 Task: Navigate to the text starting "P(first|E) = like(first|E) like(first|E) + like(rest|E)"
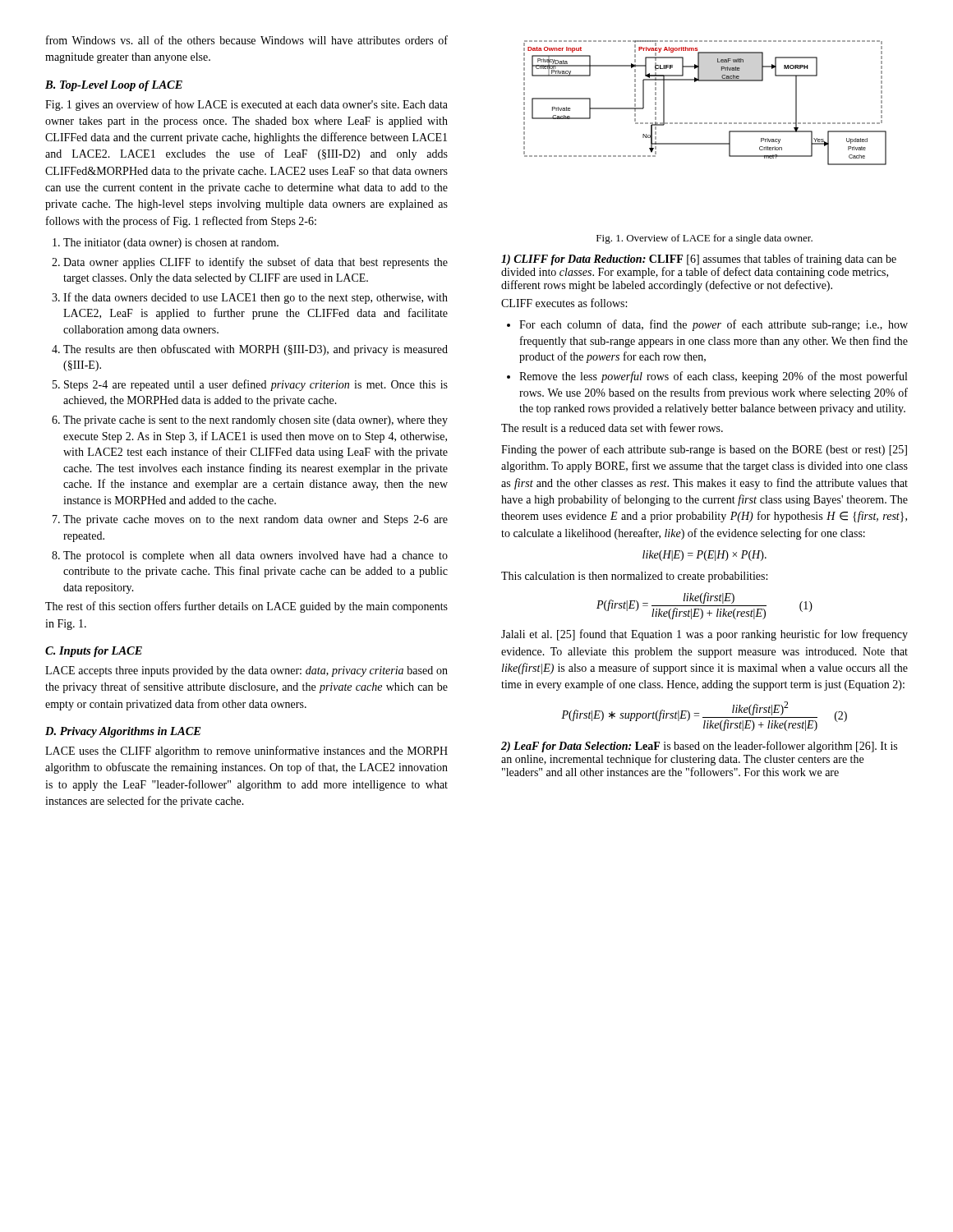[x=704, y=606]
